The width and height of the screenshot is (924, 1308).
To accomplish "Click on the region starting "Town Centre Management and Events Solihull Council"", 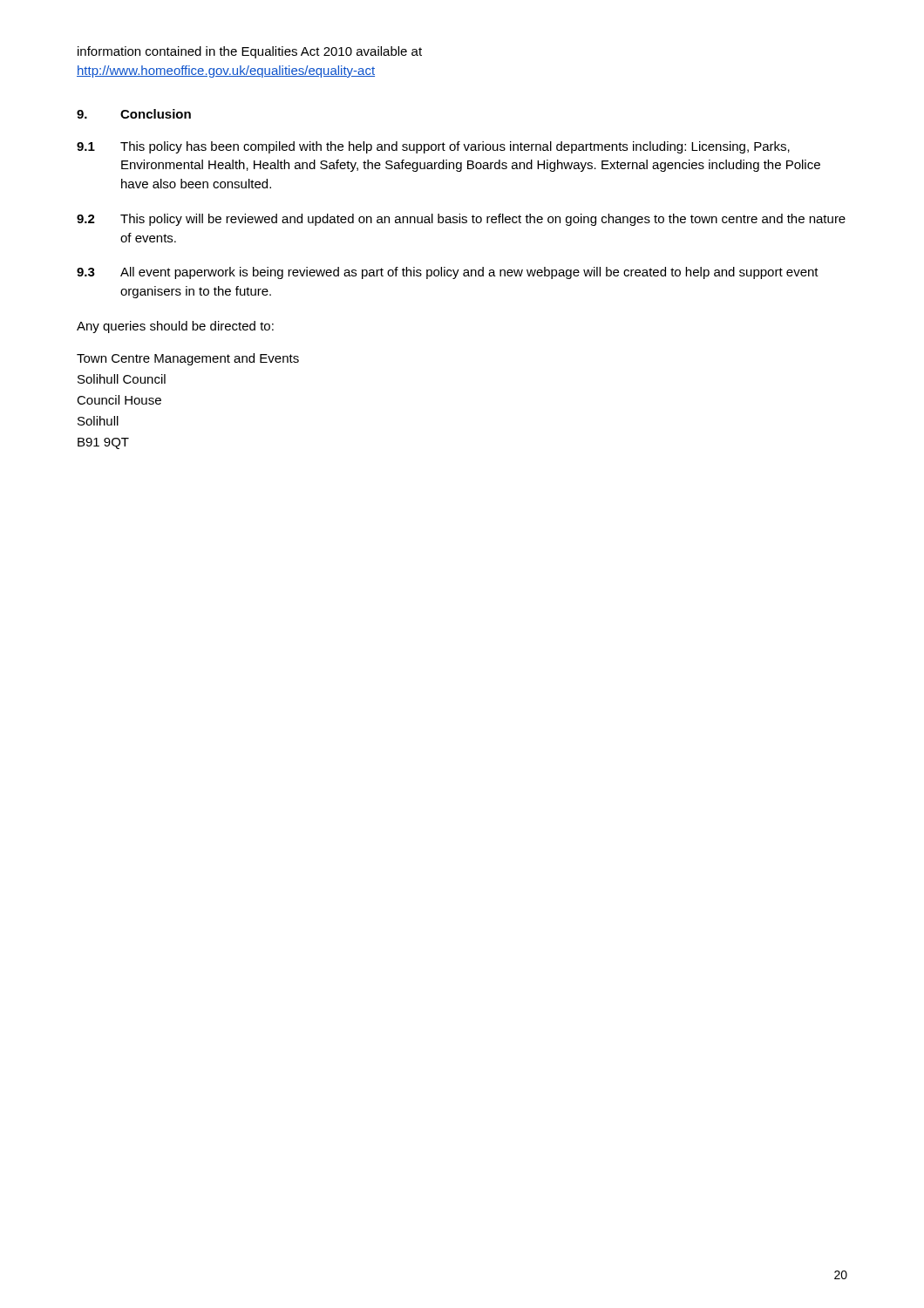I will tap(188, 359).
